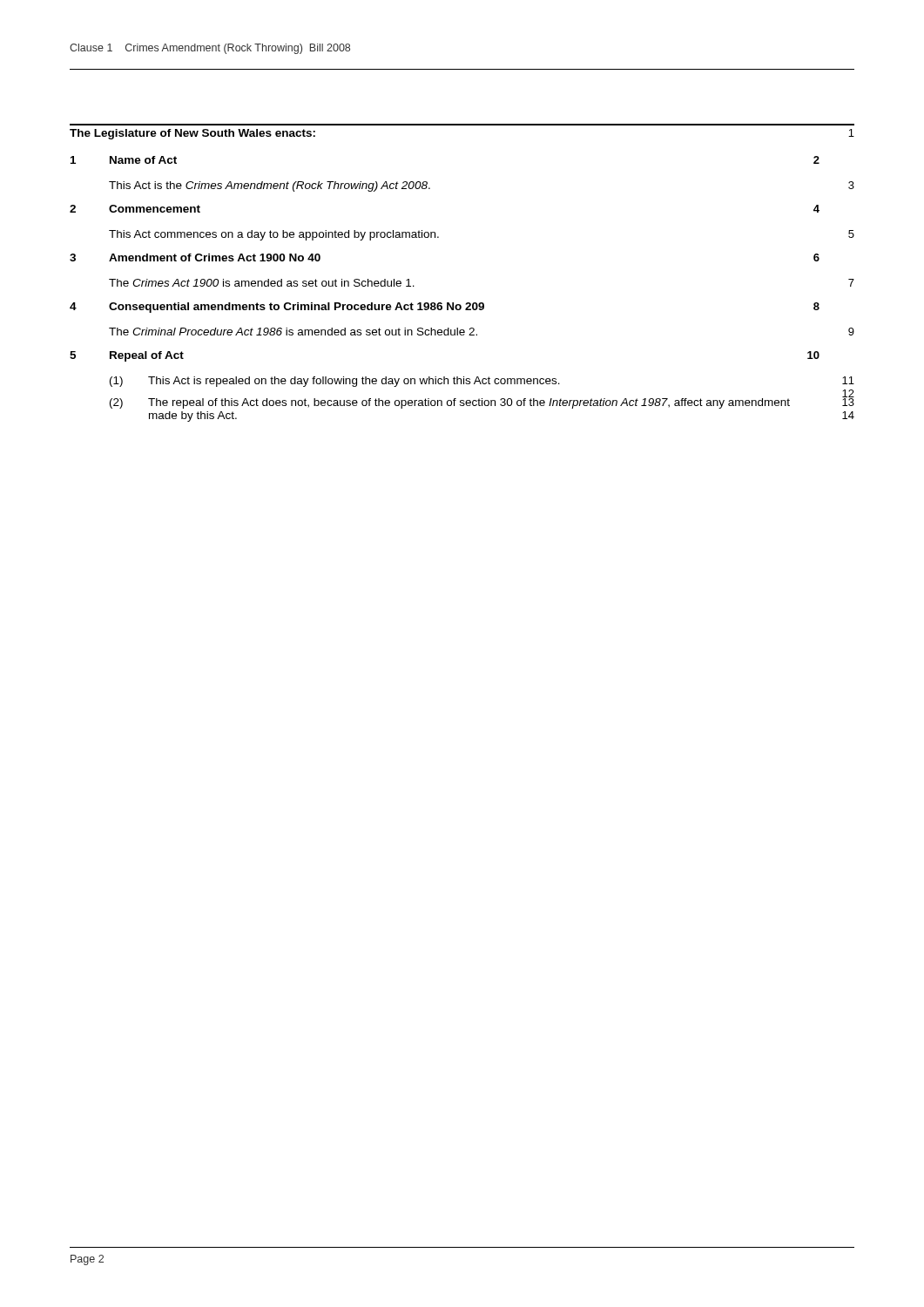Select the text block that reads "The Criminal Procedure Act 1986 is amended"
This screenshot has height=1307, width=924.
[x=482, y=332]
